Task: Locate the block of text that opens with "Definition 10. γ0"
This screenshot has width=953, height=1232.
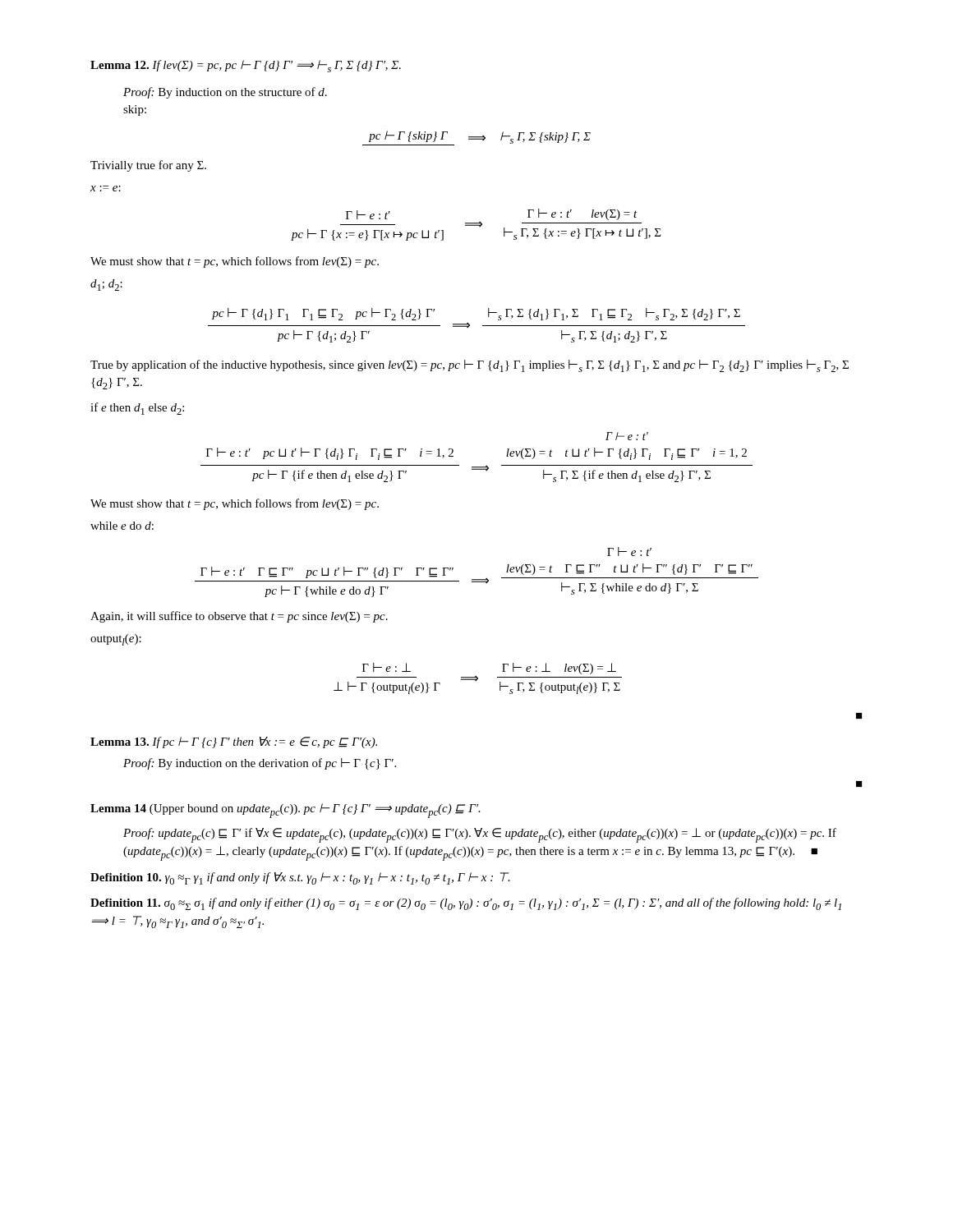Action: [301, 879]
